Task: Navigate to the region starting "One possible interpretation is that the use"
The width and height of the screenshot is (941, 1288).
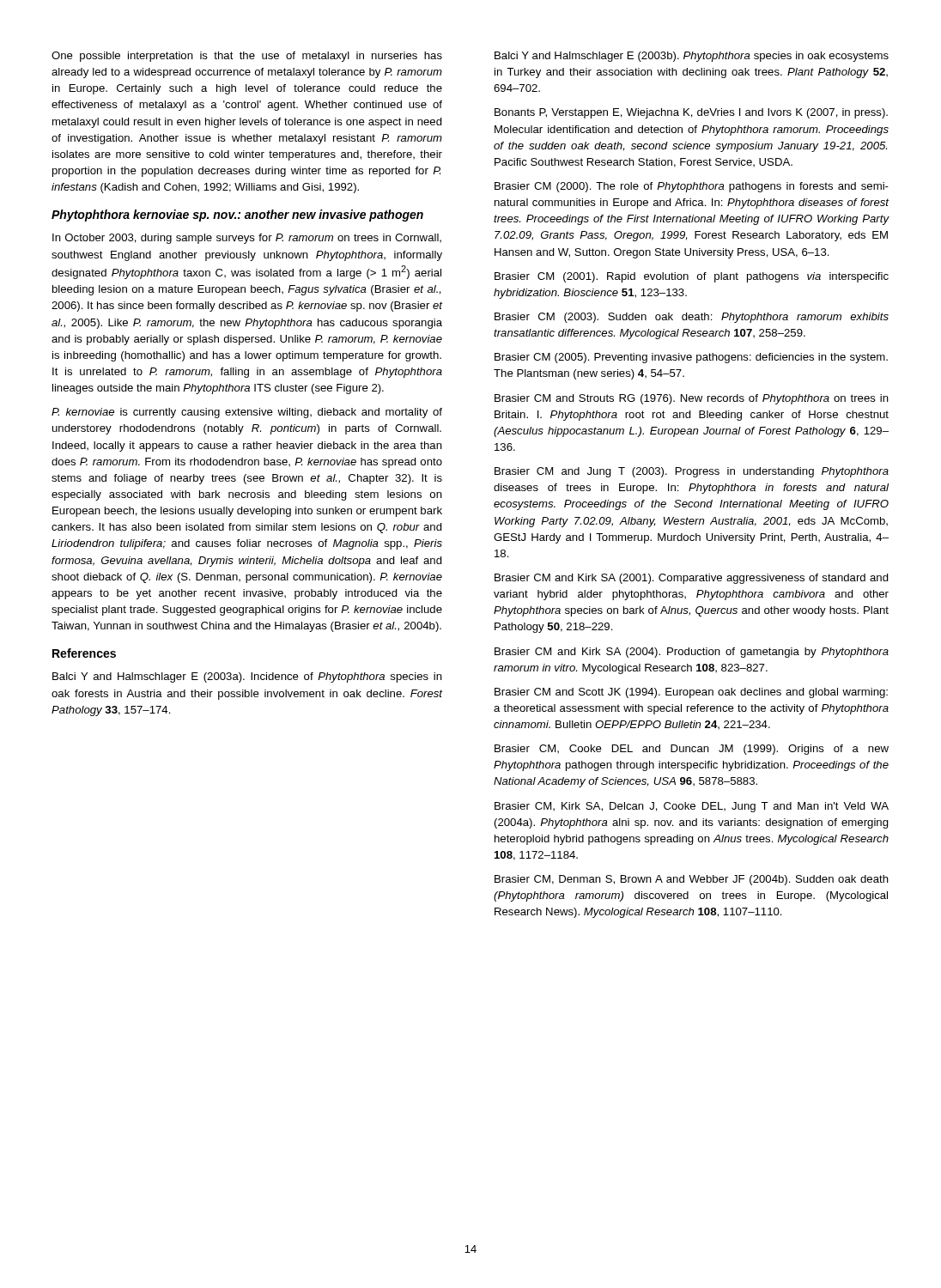Action: tap(247, 121)
